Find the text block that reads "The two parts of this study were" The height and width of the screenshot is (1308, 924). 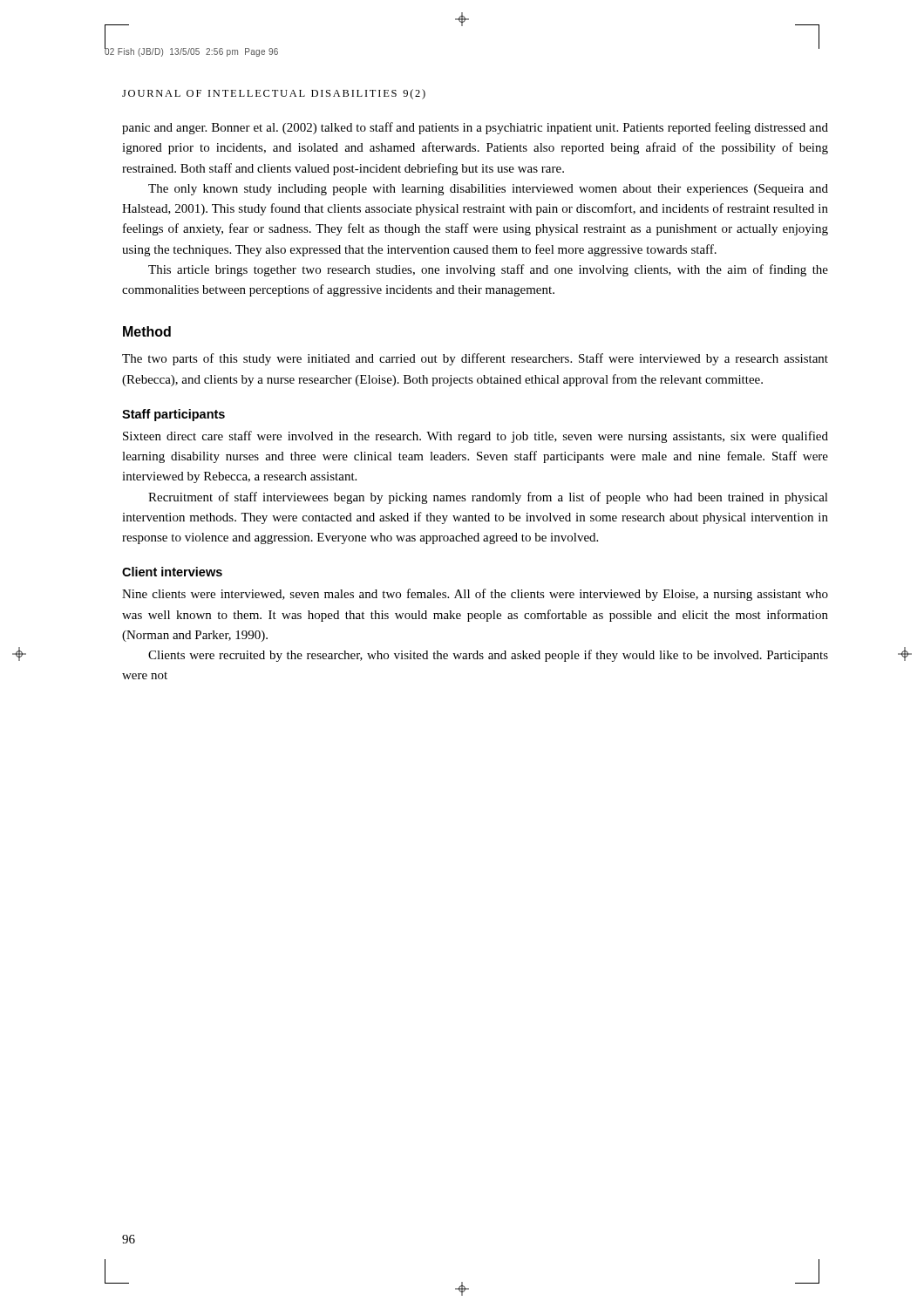pyautogui.click(x=475, y=369)
